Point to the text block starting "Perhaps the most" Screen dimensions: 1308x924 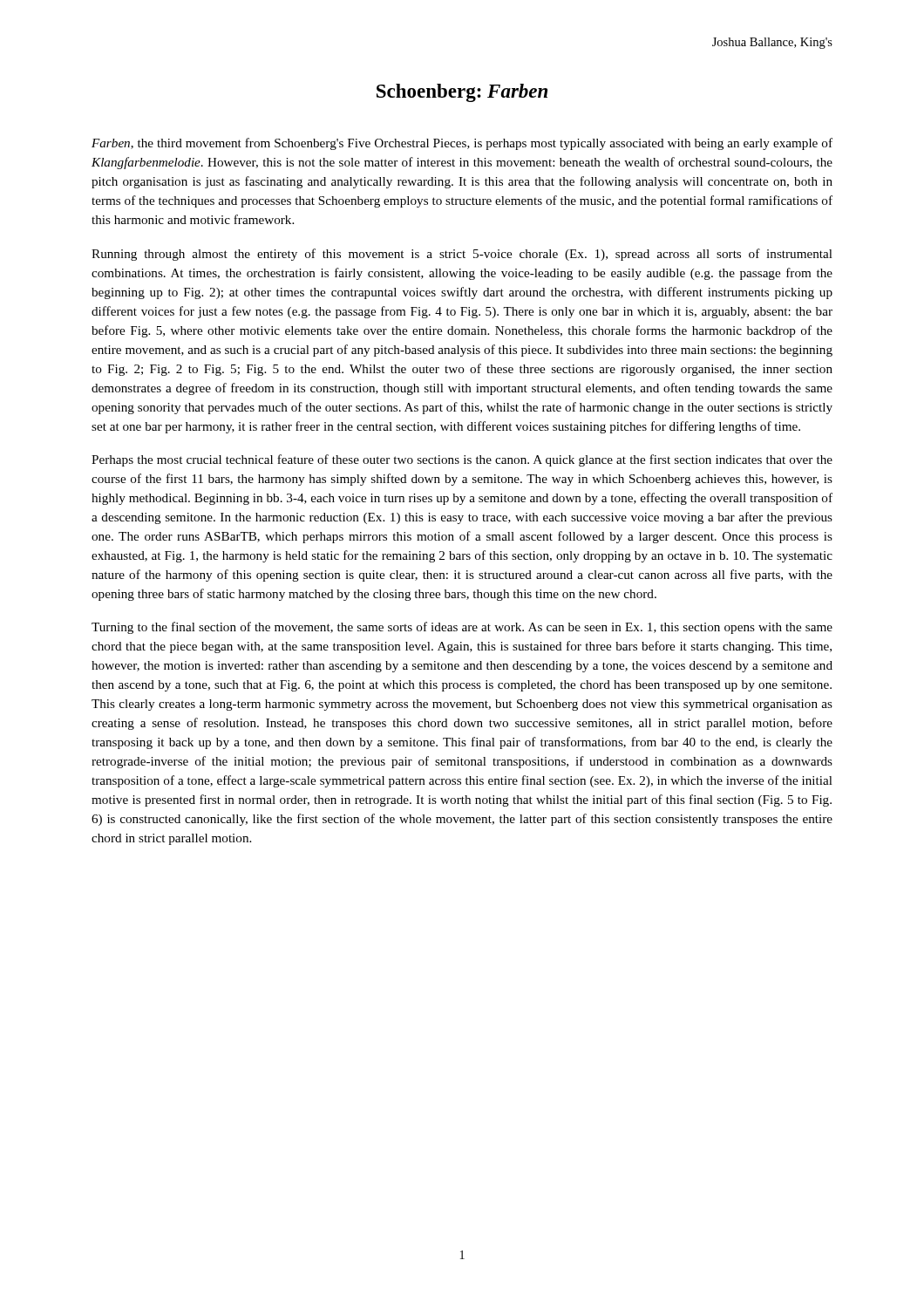tap(462, 526)
